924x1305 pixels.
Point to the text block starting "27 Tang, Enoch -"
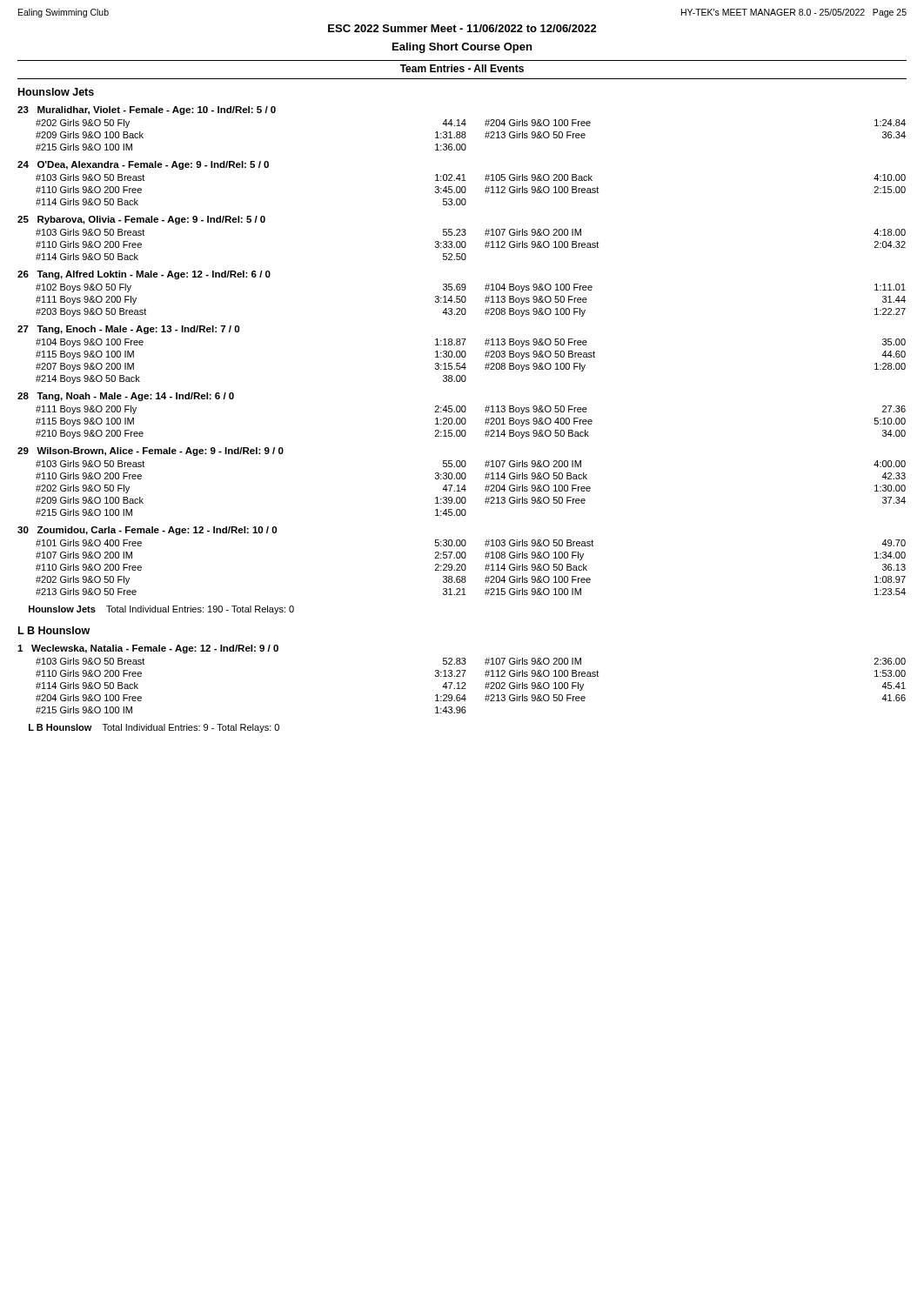pyautogui.click(x=129, y=328)
